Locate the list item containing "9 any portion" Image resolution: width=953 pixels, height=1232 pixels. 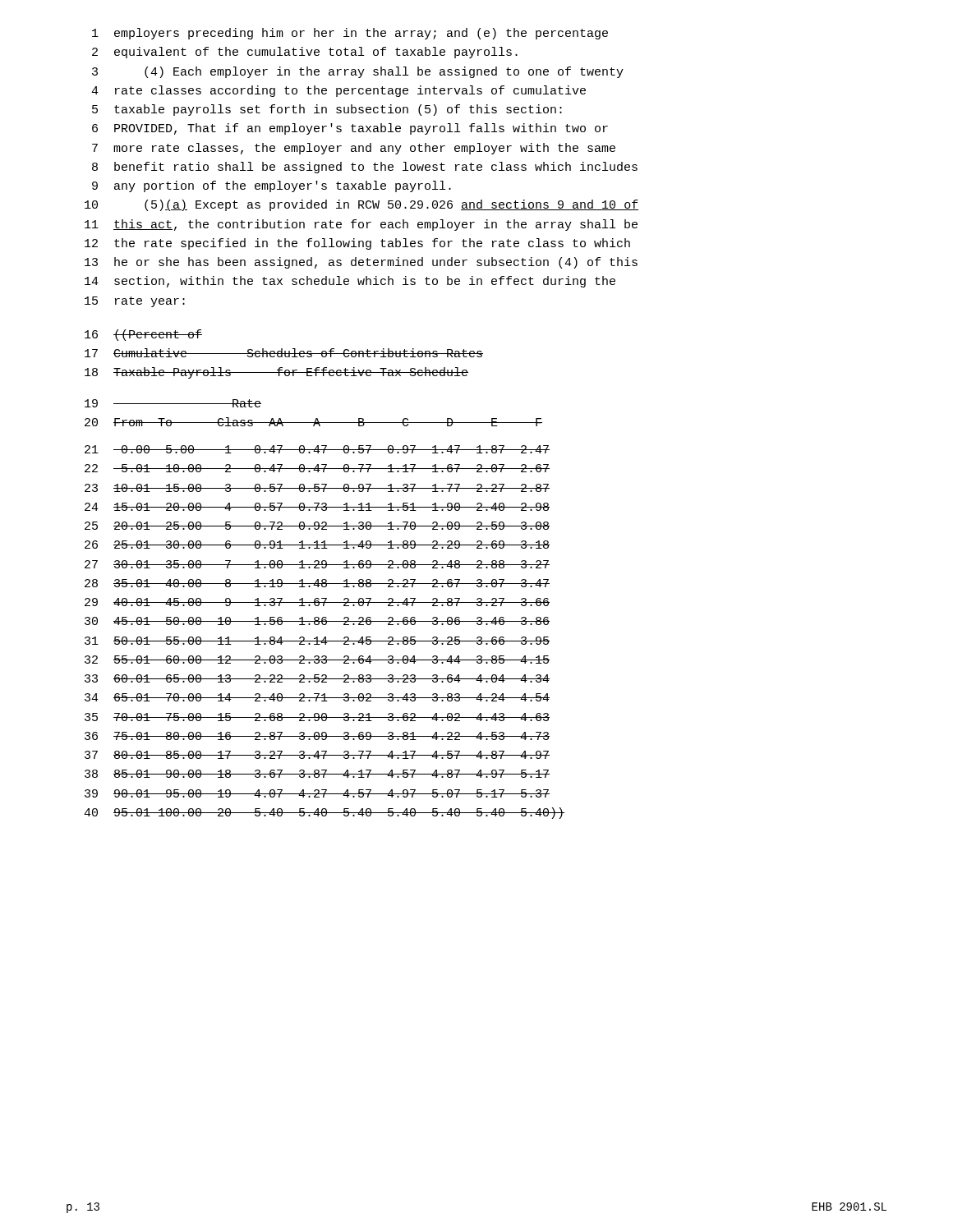coord(272,186)
